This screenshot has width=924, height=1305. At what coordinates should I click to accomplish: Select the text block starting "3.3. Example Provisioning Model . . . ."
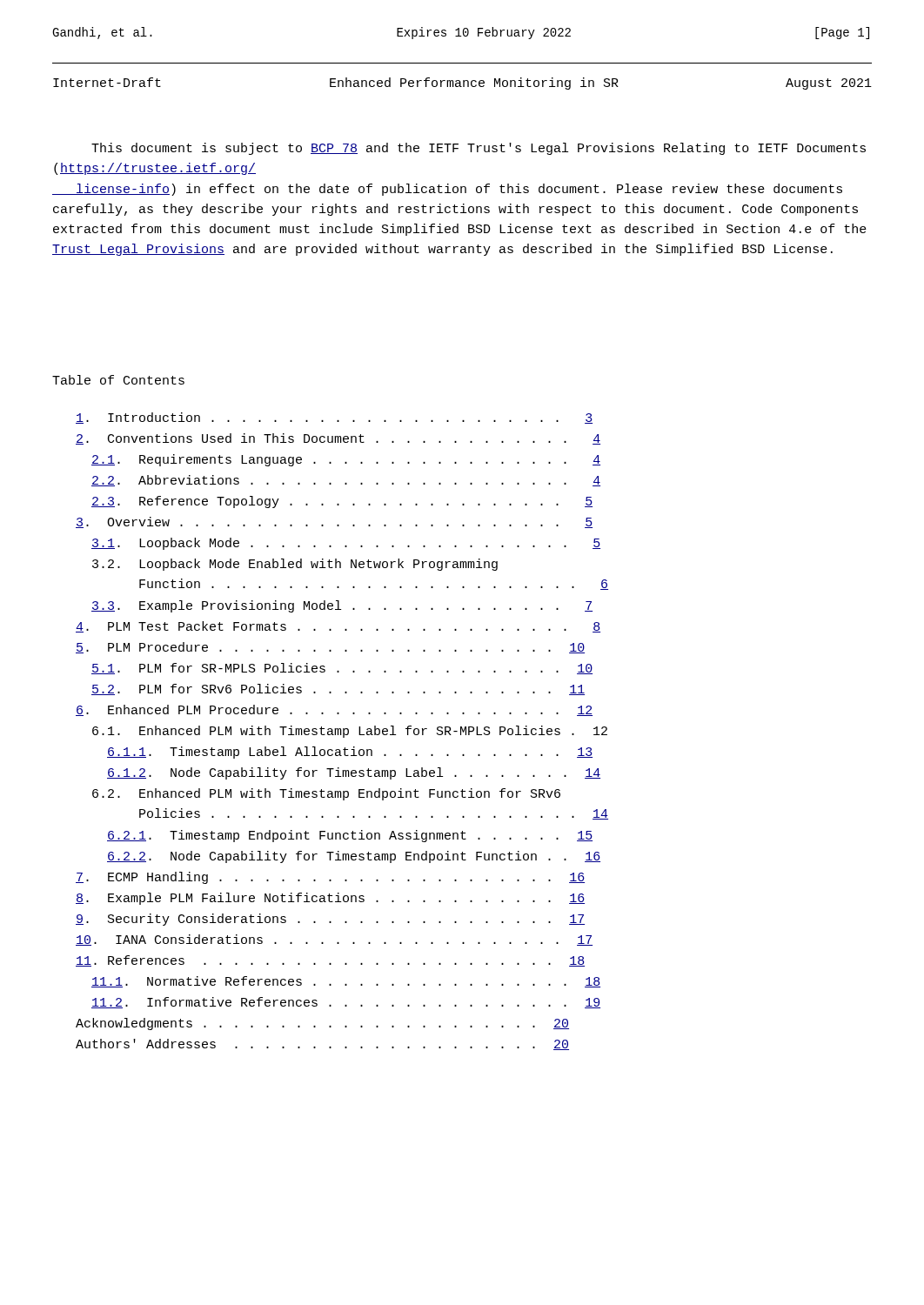click(x=322, y=607)
